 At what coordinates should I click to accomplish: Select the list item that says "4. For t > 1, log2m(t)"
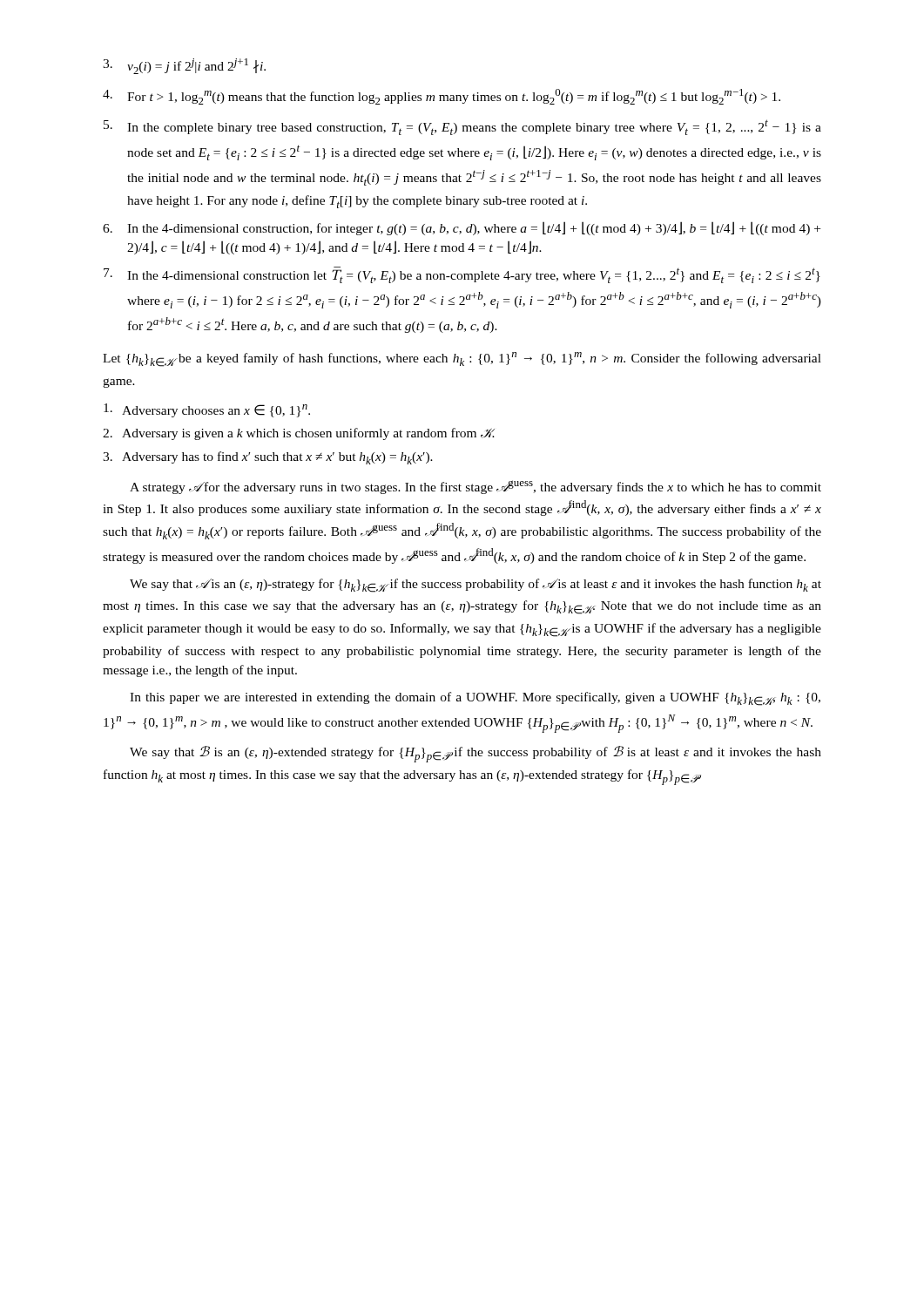coord(462,97)
